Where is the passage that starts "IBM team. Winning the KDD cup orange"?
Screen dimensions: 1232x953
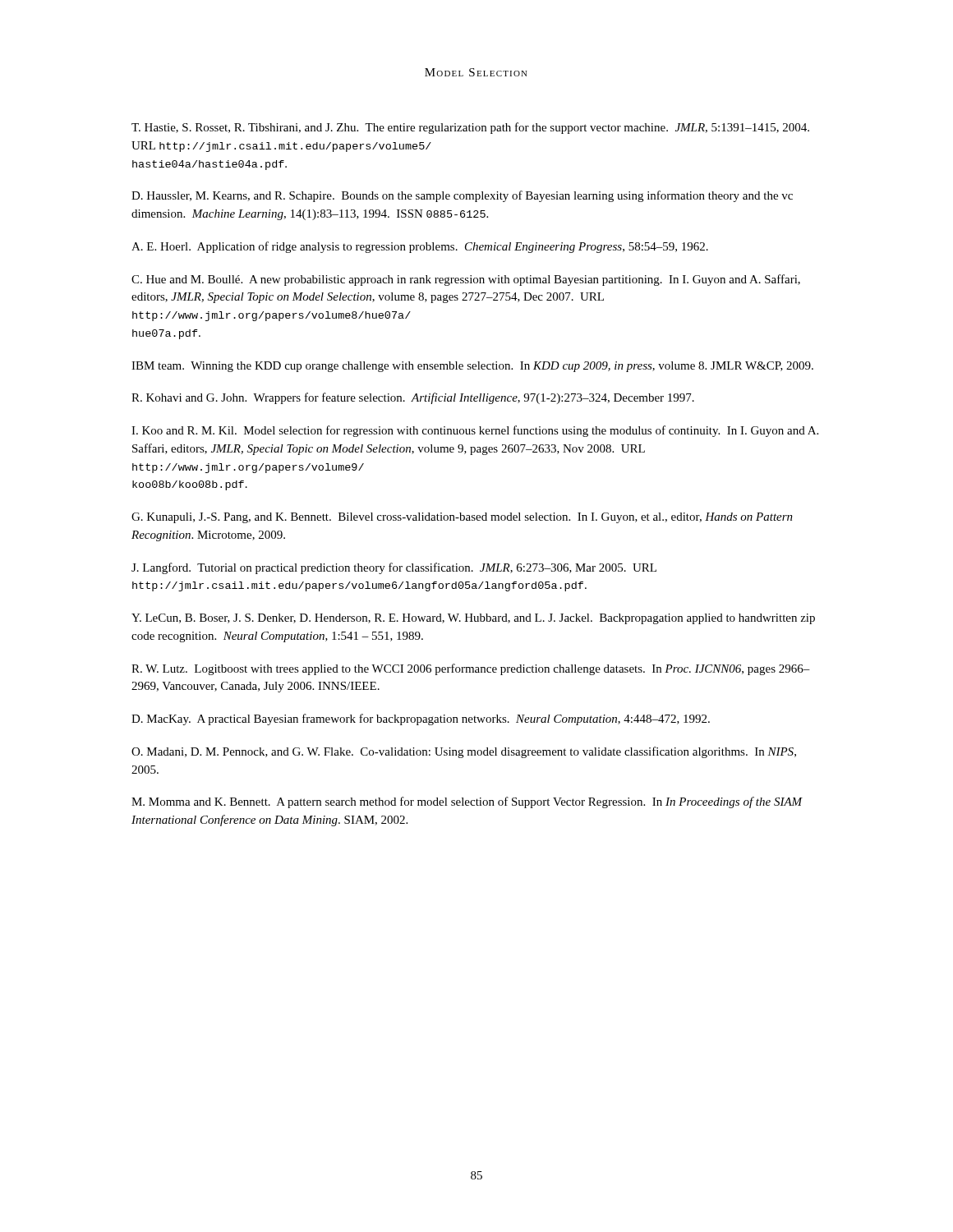click(x=476, y=366)
